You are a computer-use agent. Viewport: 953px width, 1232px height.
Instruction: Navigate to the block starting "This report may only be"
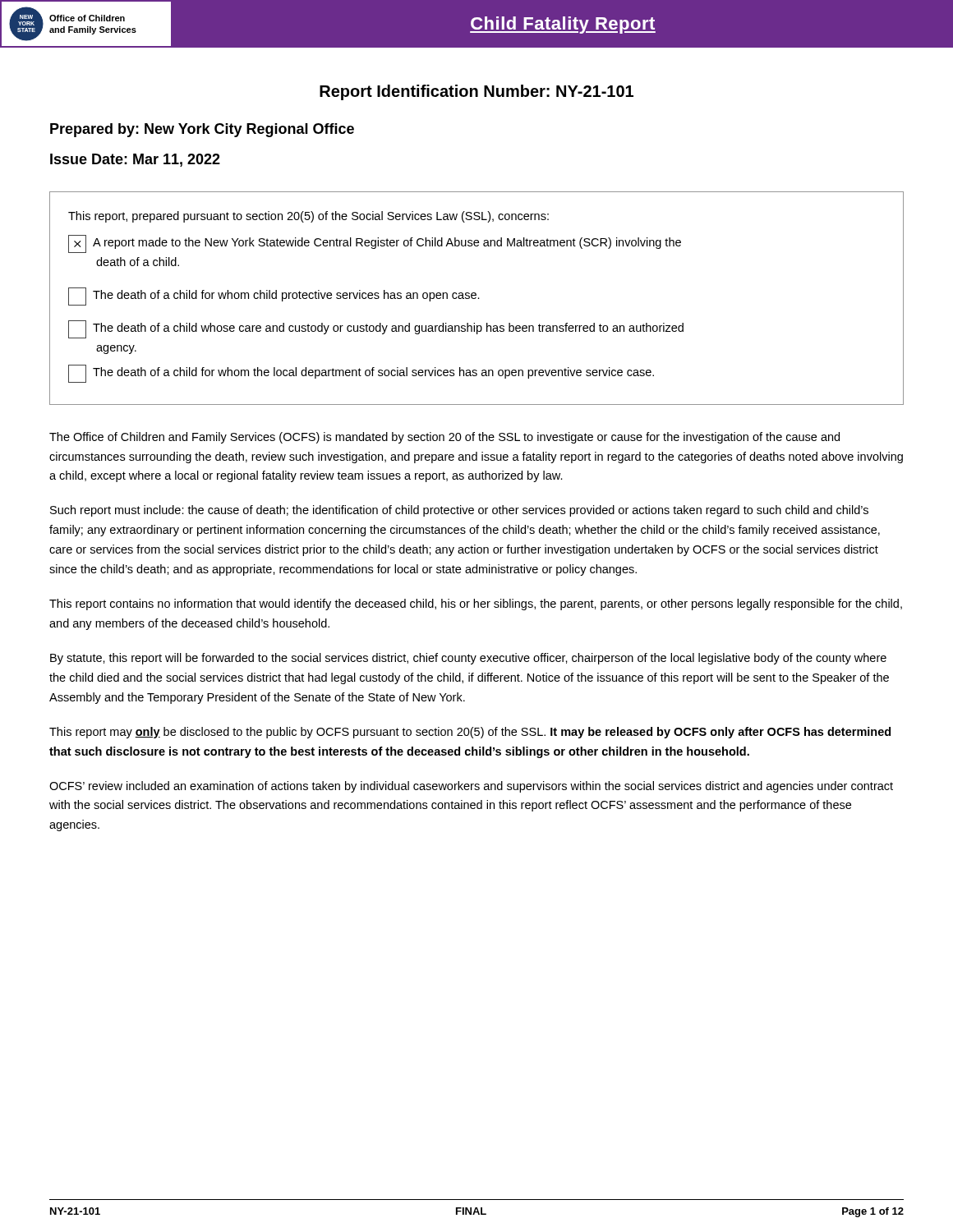pyautogui.click(x=470, y=741)
